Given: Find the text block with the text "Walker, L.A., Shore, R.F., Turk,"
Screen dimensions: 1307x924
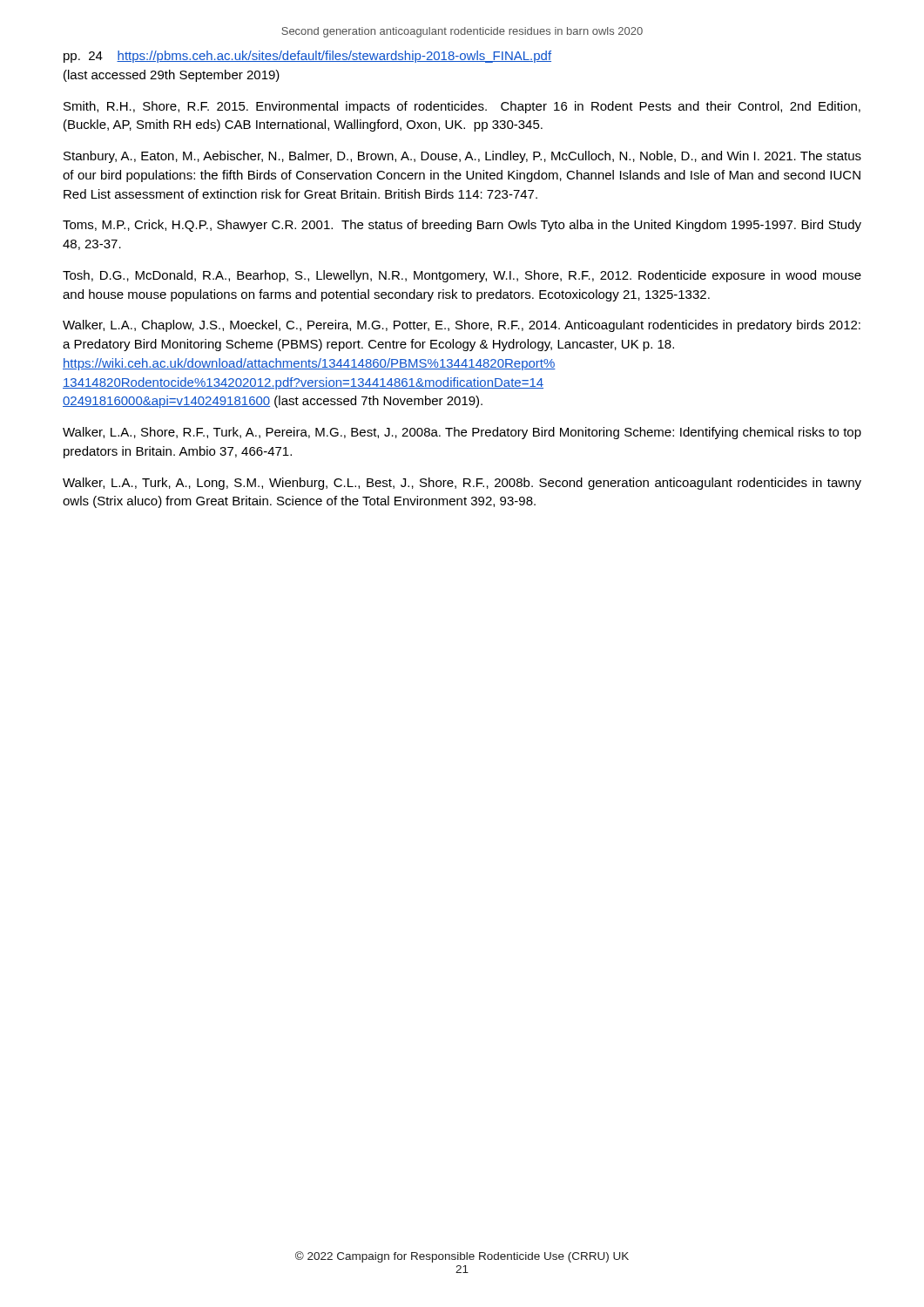Looking at the screenshot, I should click(462, 441).
